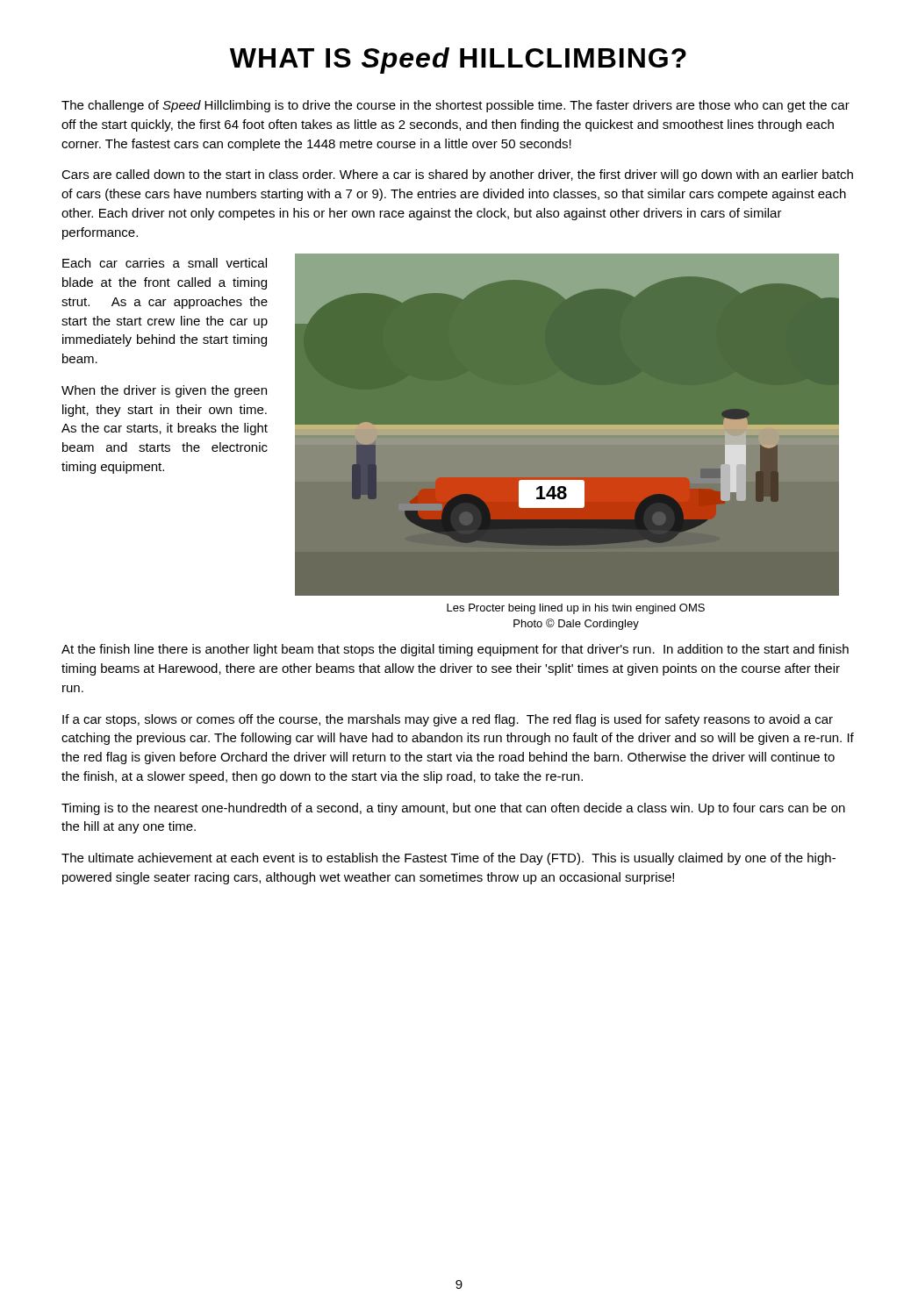Viewport: 918px width, 1316px height.
Task: Locate the text block that reads "When the driver is"
Action: (165, 428)
